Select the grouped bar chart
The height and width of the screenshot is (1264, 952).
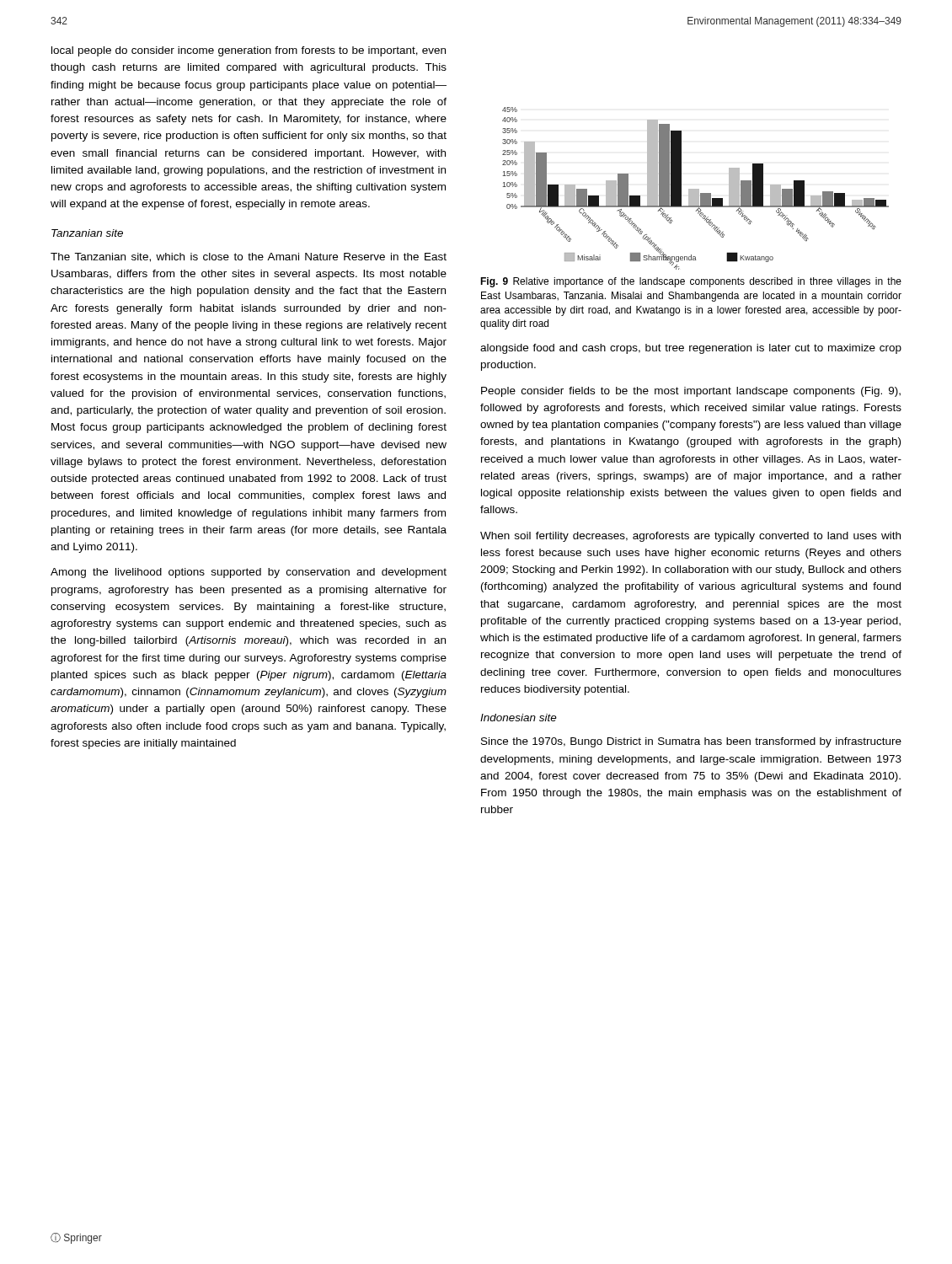[691, 156]
